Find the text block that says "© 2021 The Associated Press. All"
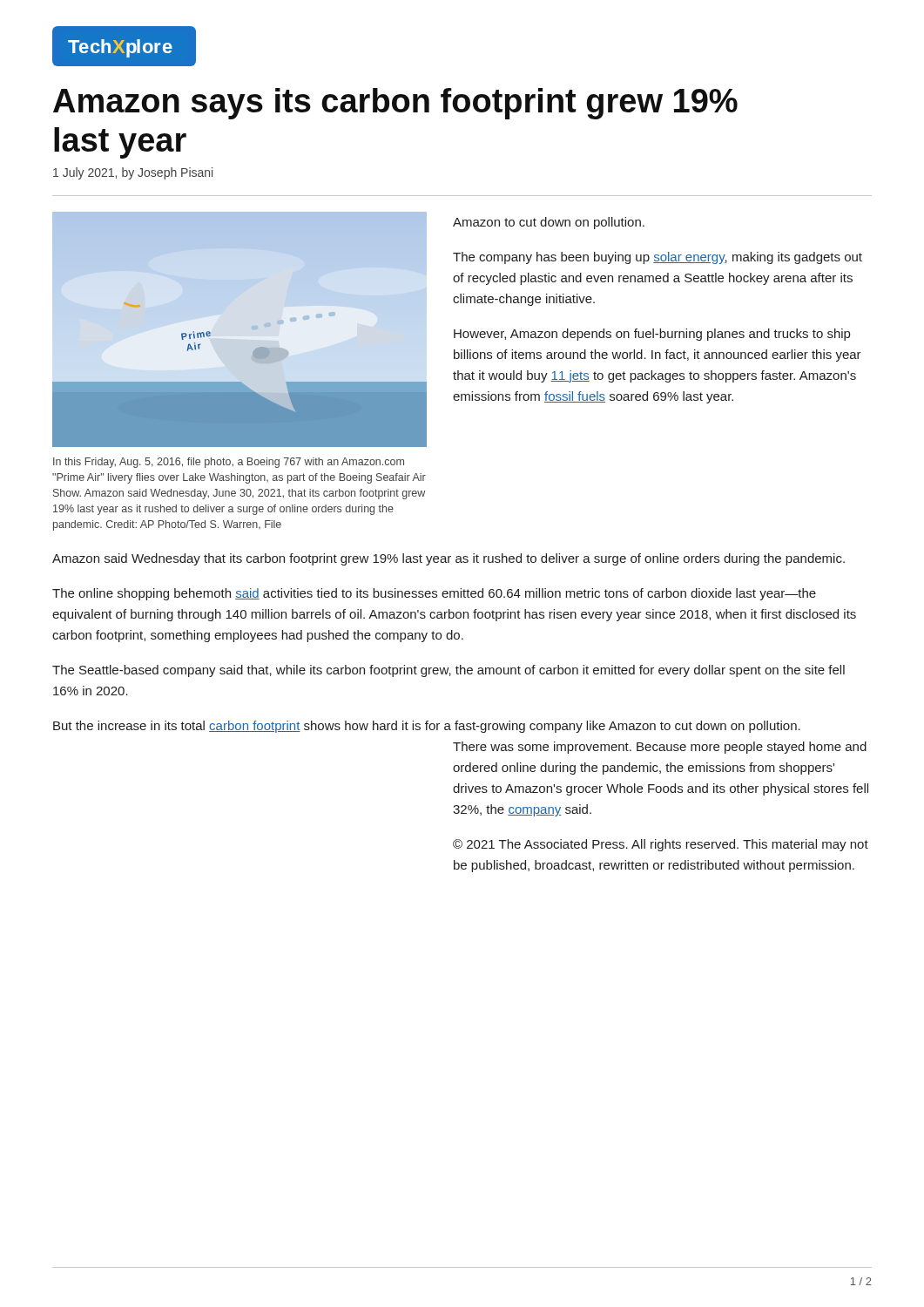The width and height of the screenshot is (924, 1307). 660,855
